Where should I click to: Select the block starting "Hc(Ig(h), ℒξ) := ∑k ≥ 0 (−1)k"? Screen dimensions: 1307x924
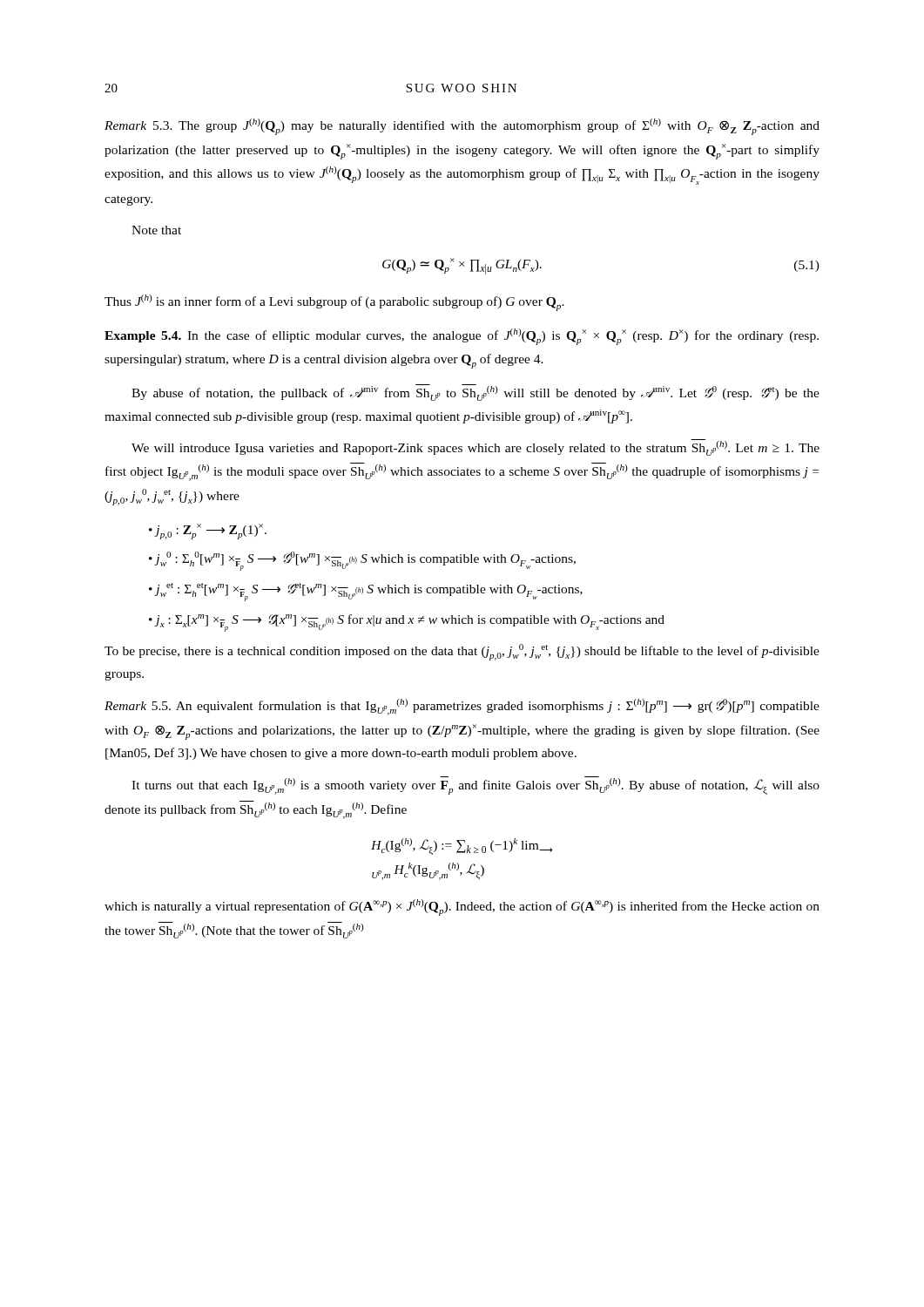tap(462, 858)
